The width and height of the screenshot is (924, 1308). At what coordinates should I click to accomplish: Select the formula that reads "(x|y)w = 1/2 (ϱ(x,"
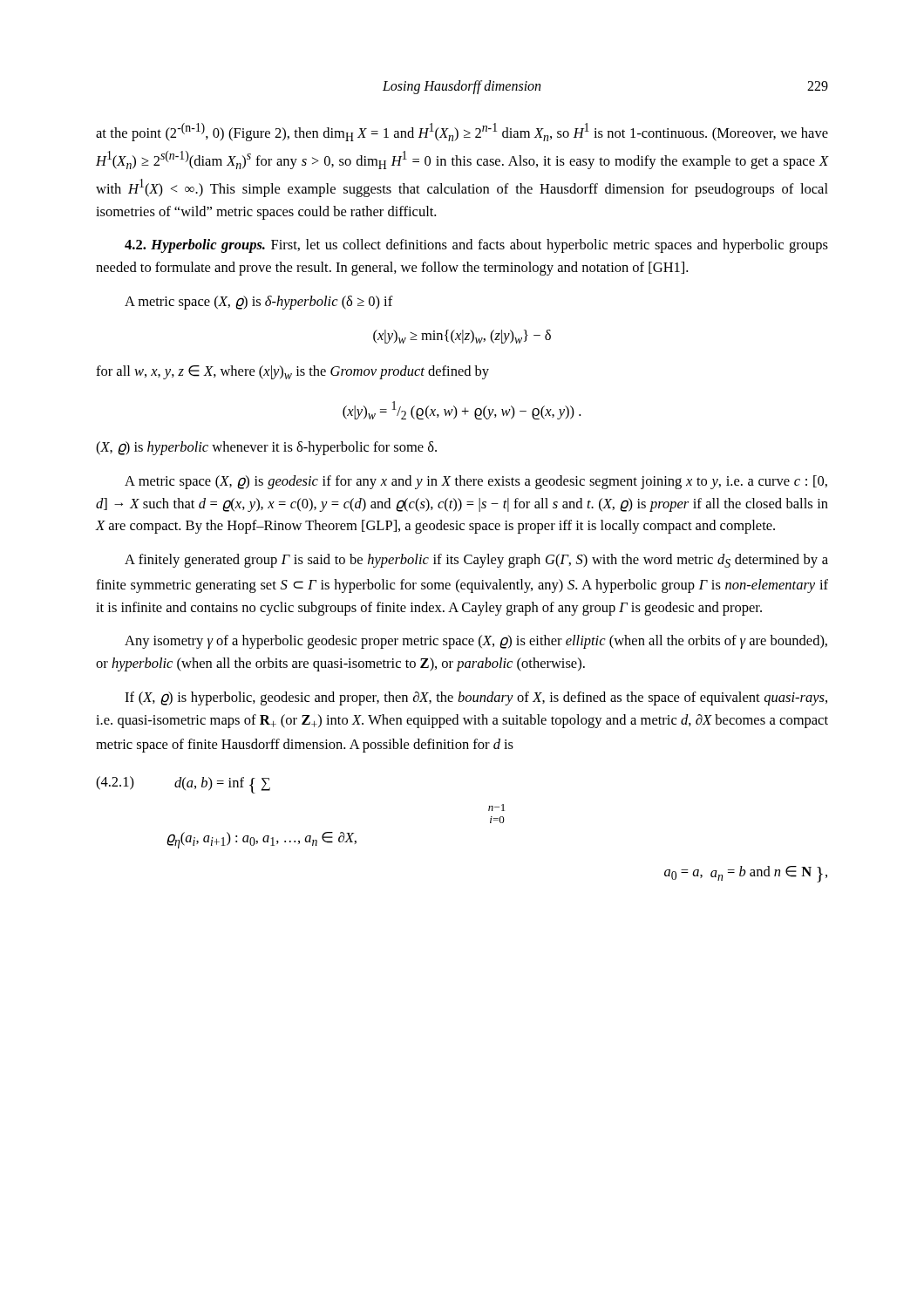pyautogui.click(x=462, y=411)
